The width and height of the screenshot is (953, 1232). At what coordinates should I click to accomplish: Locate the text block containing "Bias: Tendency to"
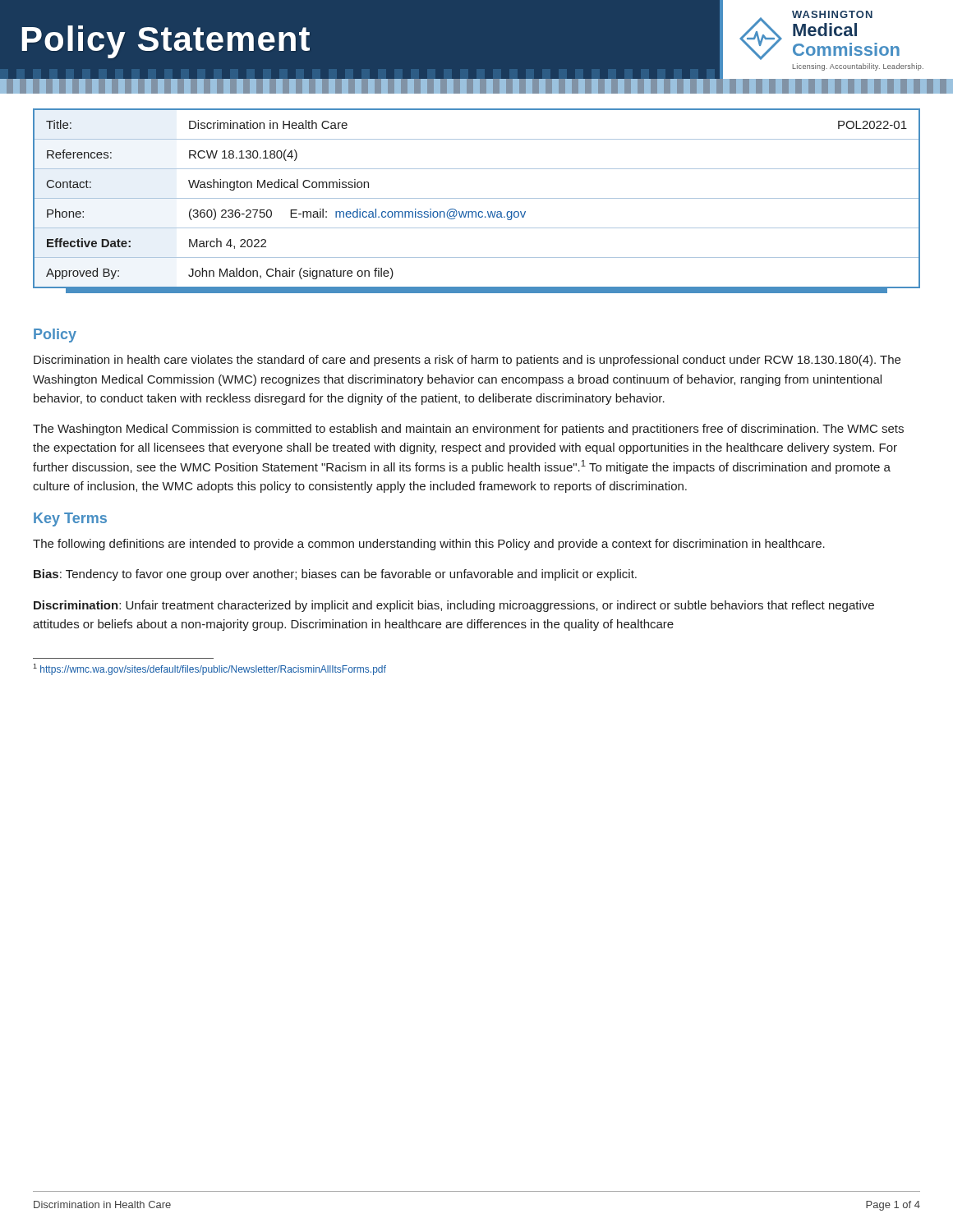335,574
